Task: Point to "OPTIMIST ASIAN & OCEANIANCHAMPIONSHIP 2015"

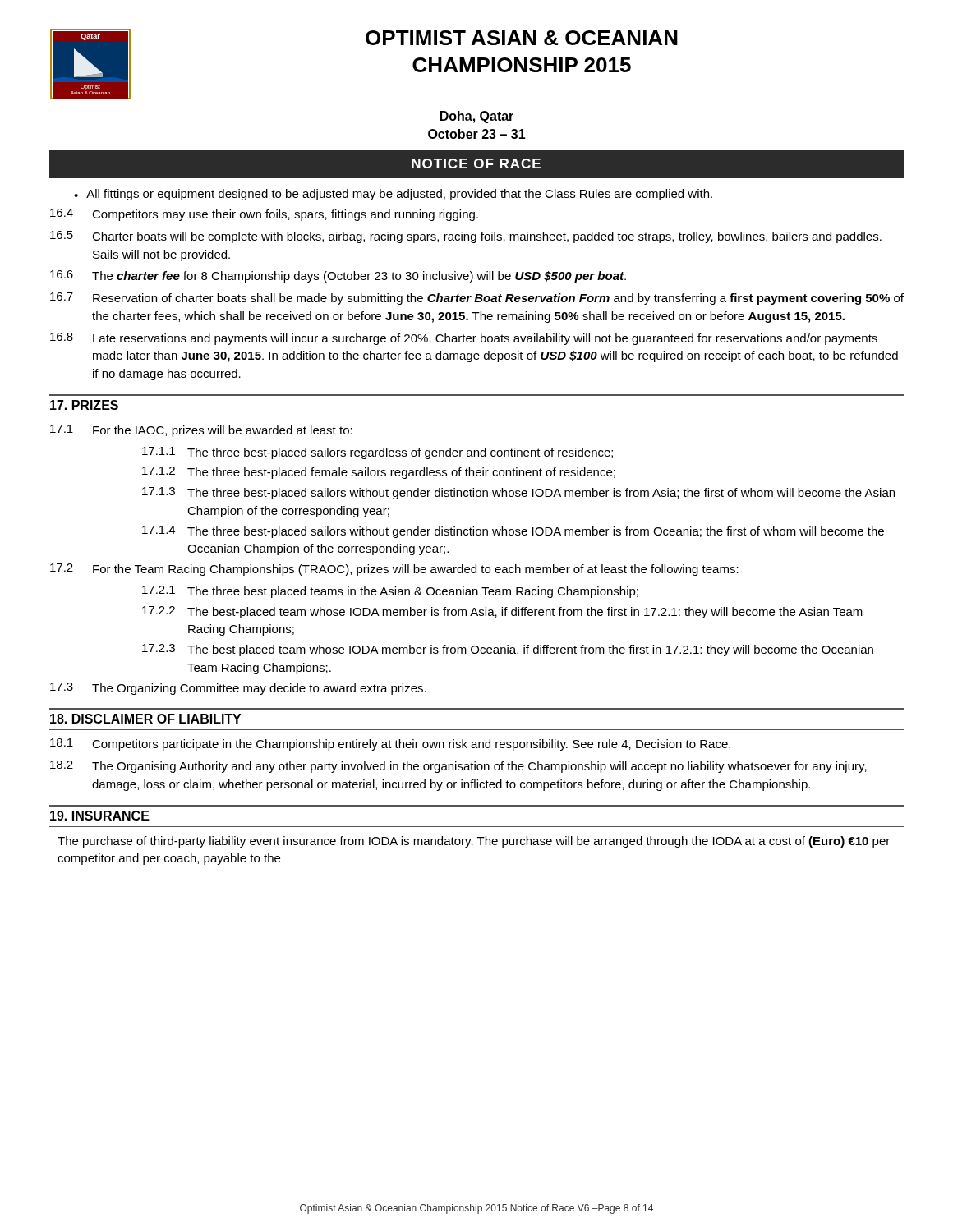Action: tap(522, 51)
